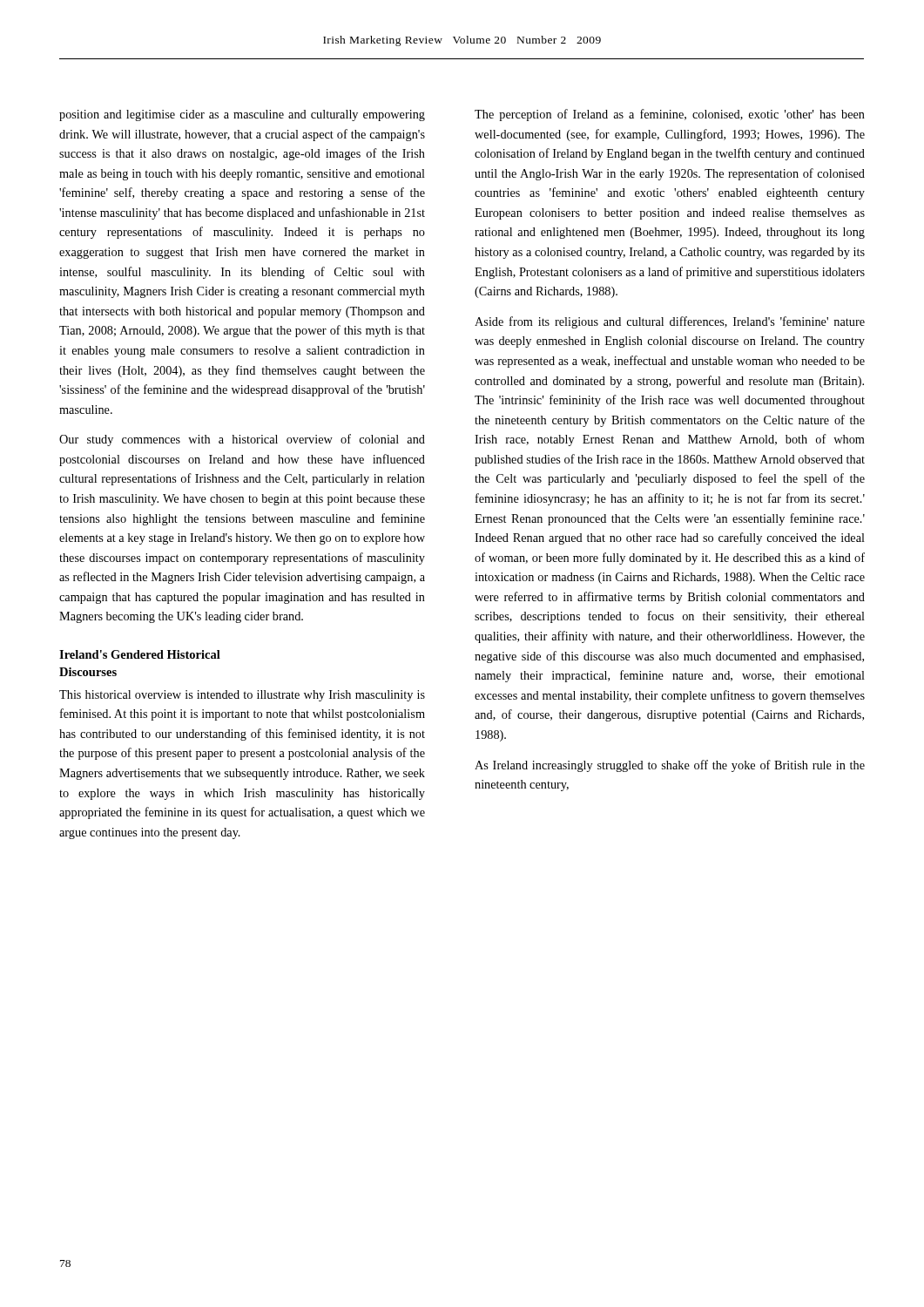Viewport: 924px width, 1307px height.
Task: Where does it say "Ireland's Gendered HistoricalDiscourses"?
Action: 140,663
